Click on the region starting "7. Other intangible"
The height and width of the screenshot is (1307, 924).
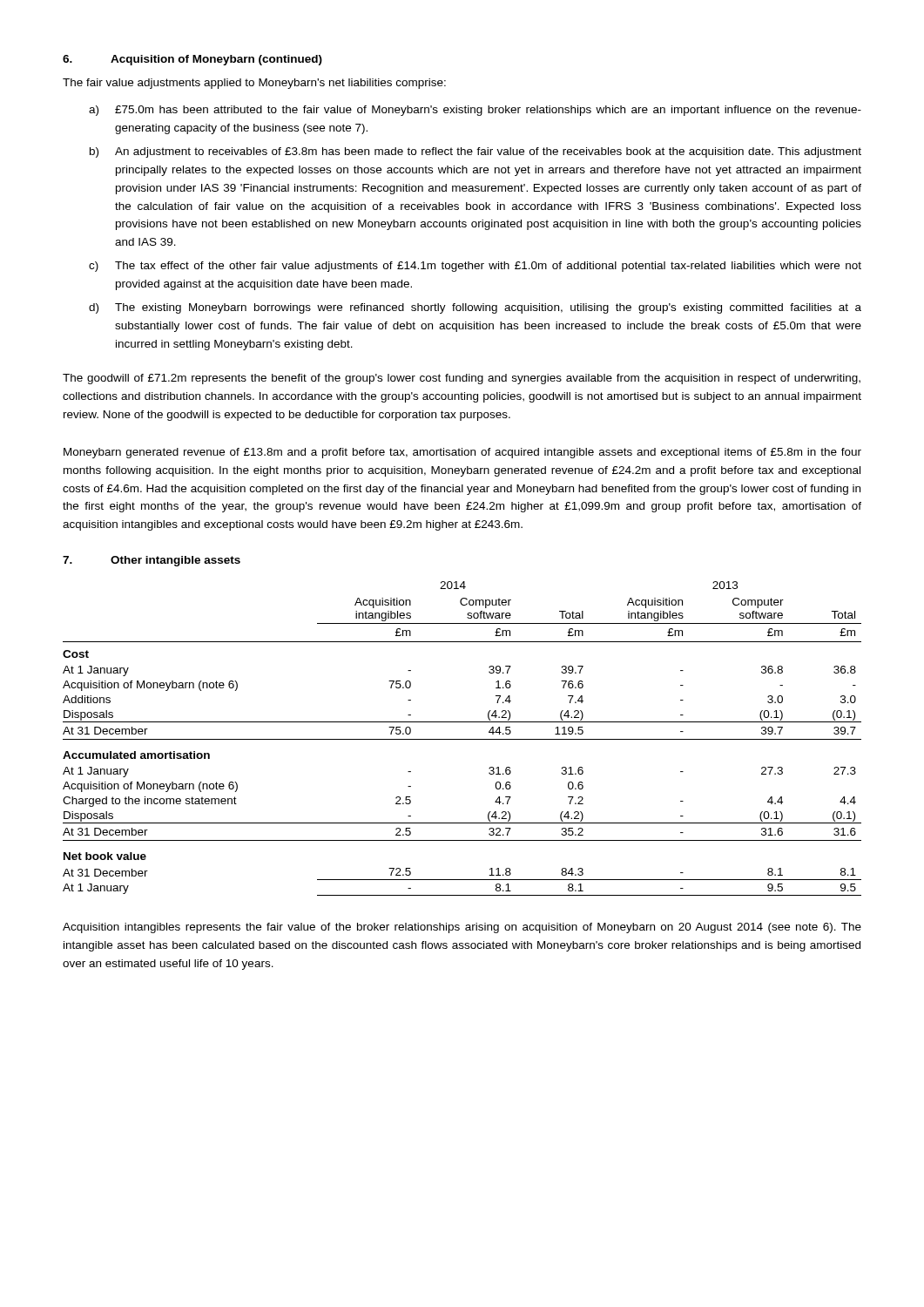(x=152, y=560)
